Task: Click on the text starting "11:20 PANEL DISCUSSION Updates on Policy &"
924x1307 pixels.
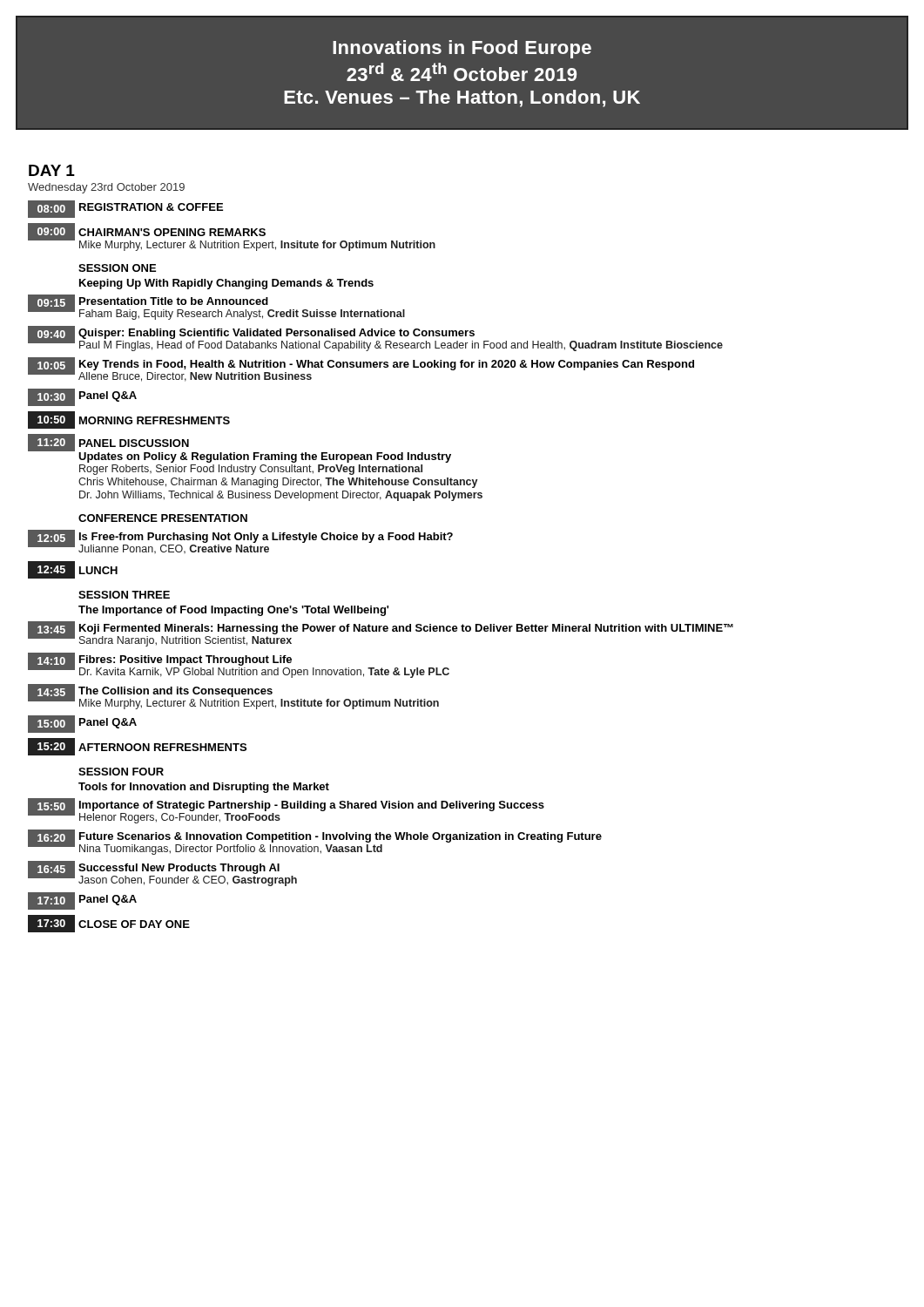Action: click(255, 467)
